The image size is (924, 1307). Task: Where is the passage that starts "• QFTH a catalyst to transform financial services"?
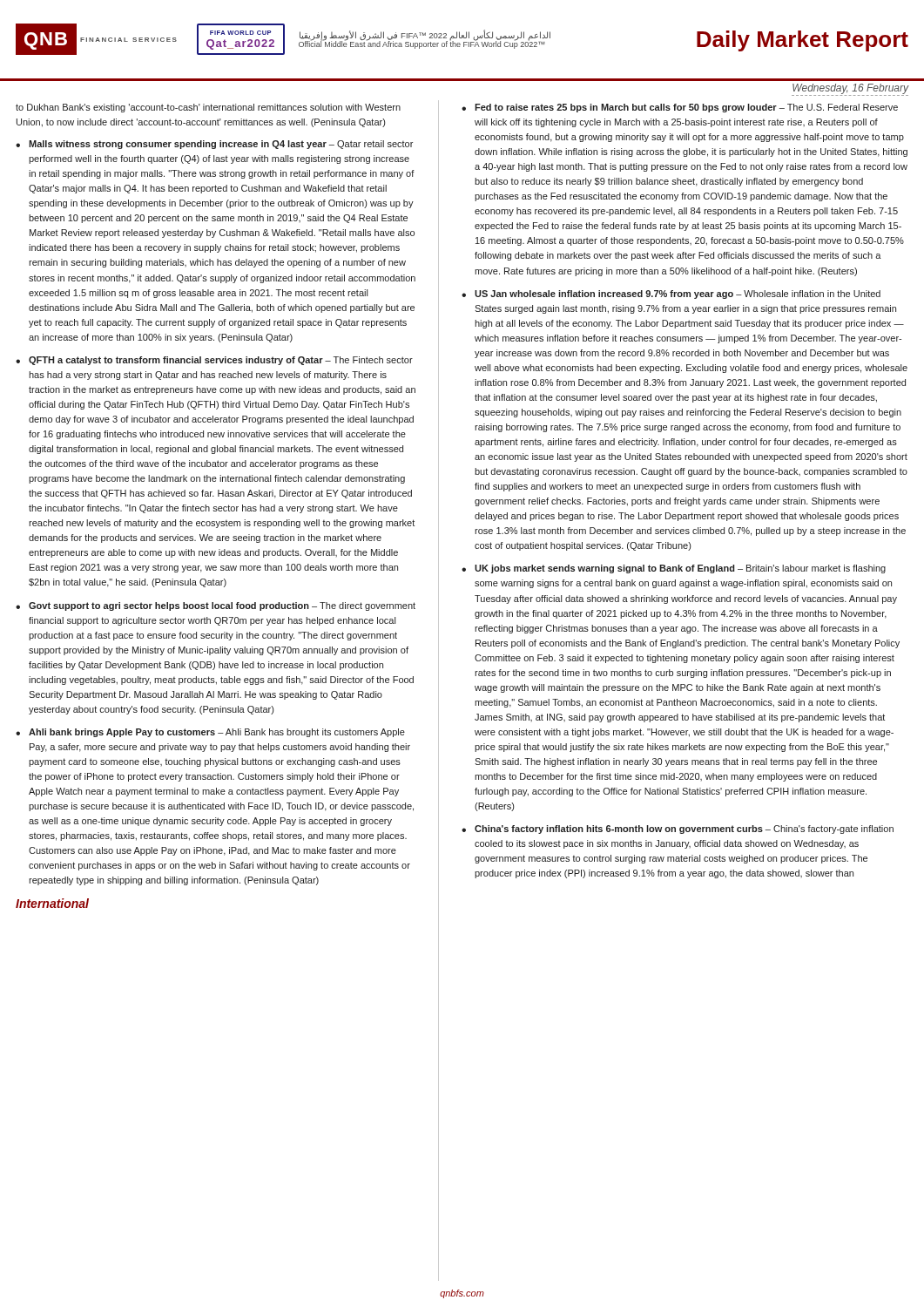coord(216,472)
